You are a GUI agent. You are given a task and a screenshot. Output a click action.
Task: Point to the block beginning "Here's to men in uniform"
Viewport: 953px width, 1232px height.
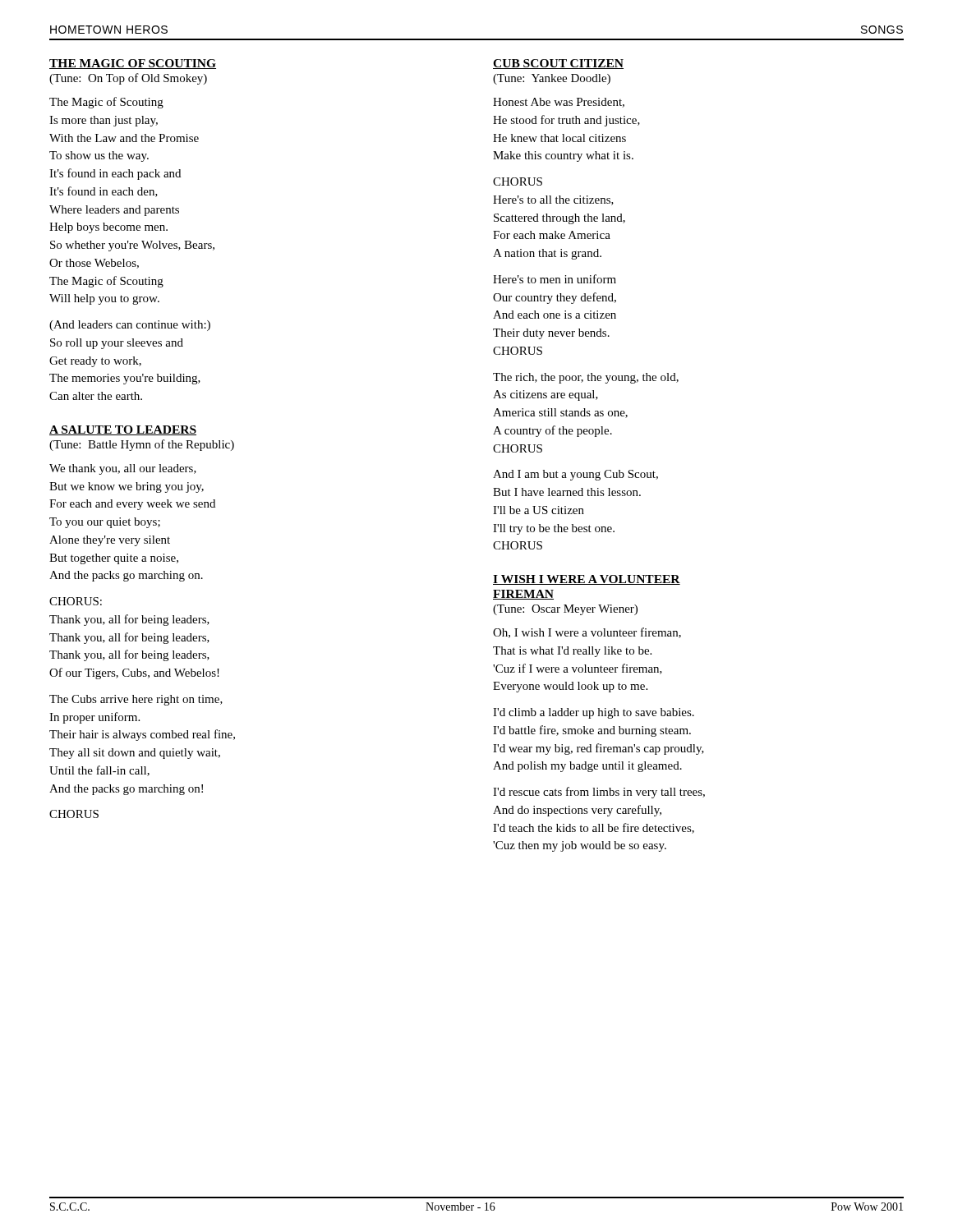555,279
